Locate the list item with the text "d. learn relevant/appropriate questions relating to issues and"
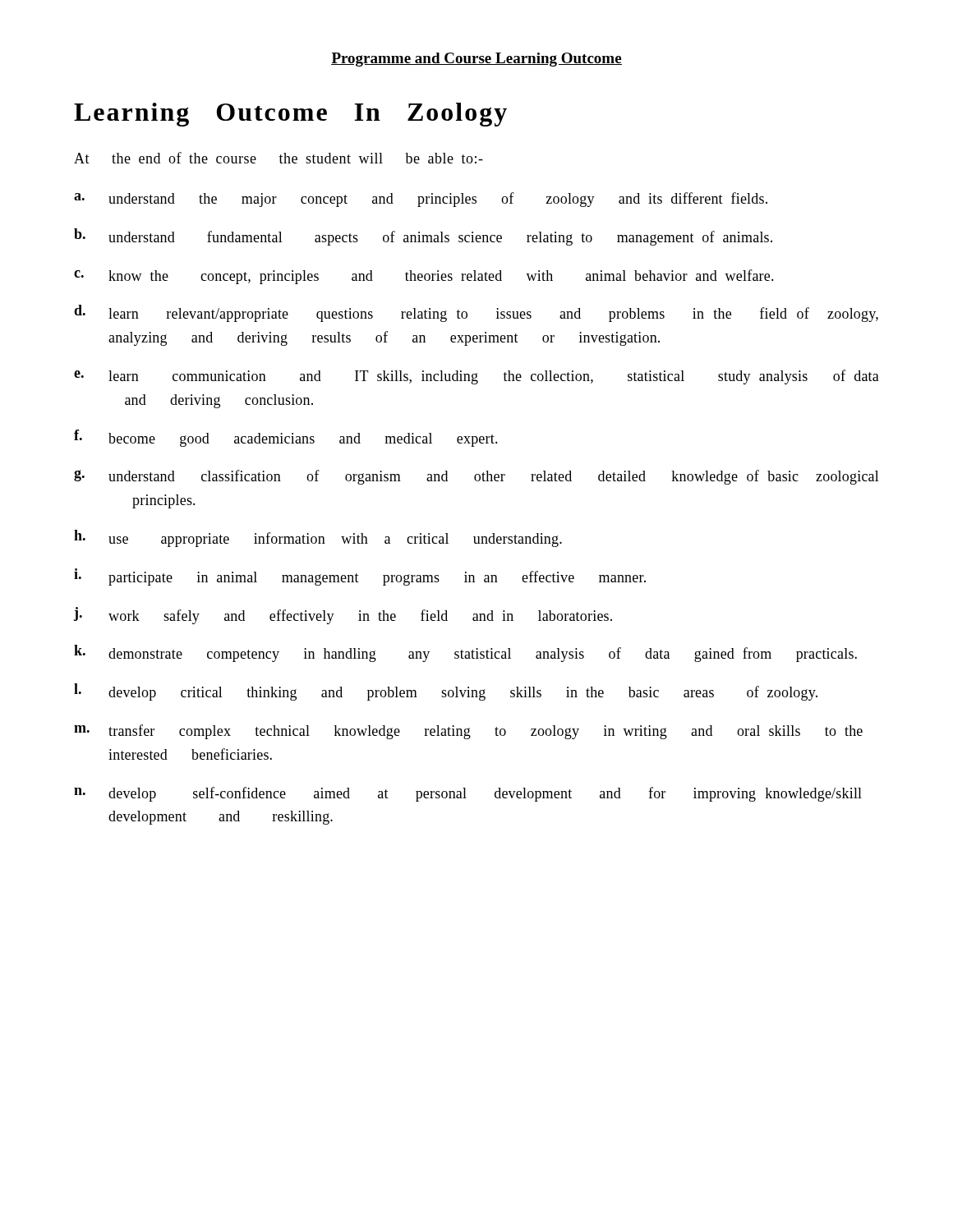 476,326
